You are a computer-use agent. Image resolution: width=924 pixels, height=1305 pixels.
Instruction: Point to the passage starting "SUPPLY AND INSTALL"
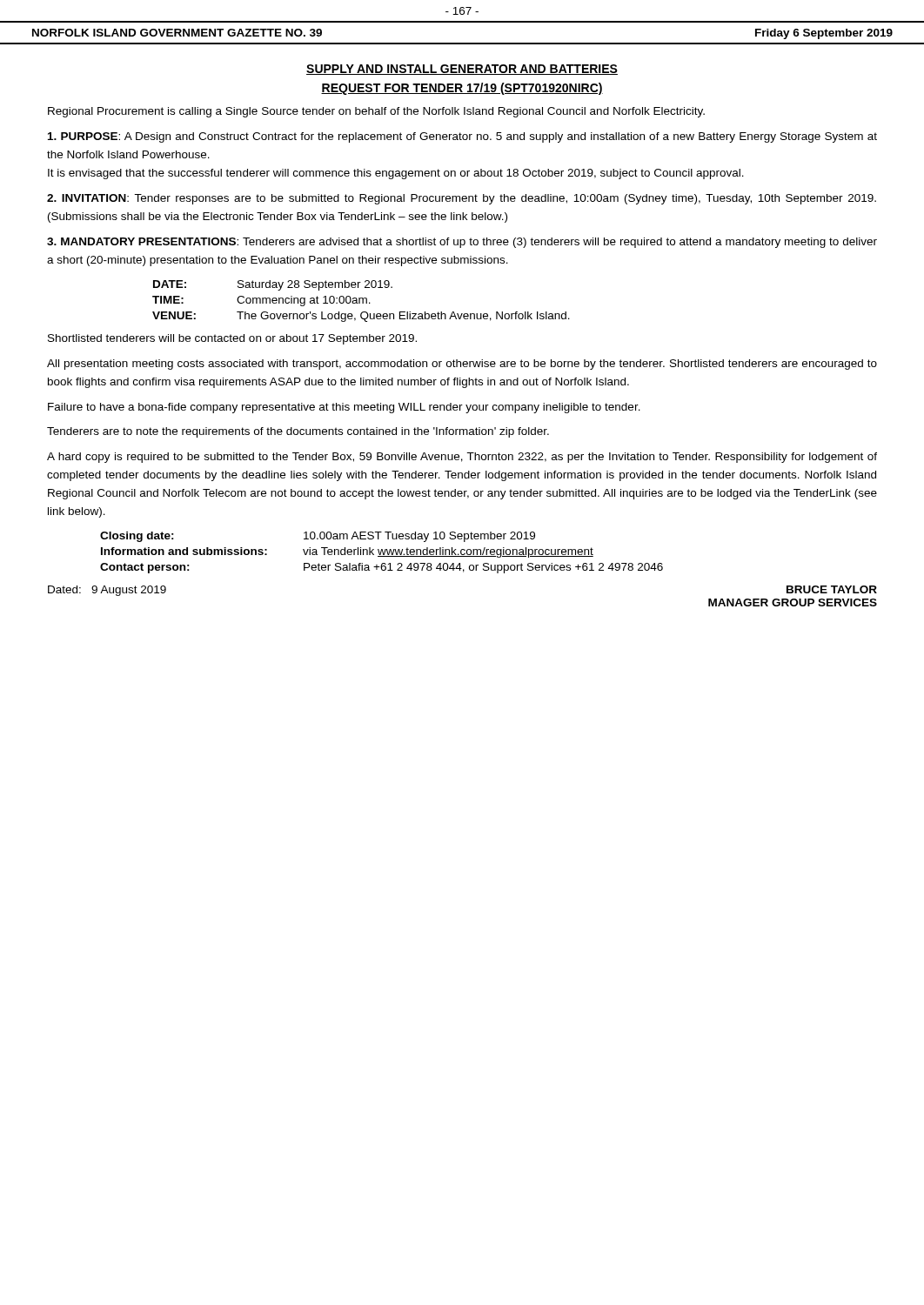pos(462,78)
